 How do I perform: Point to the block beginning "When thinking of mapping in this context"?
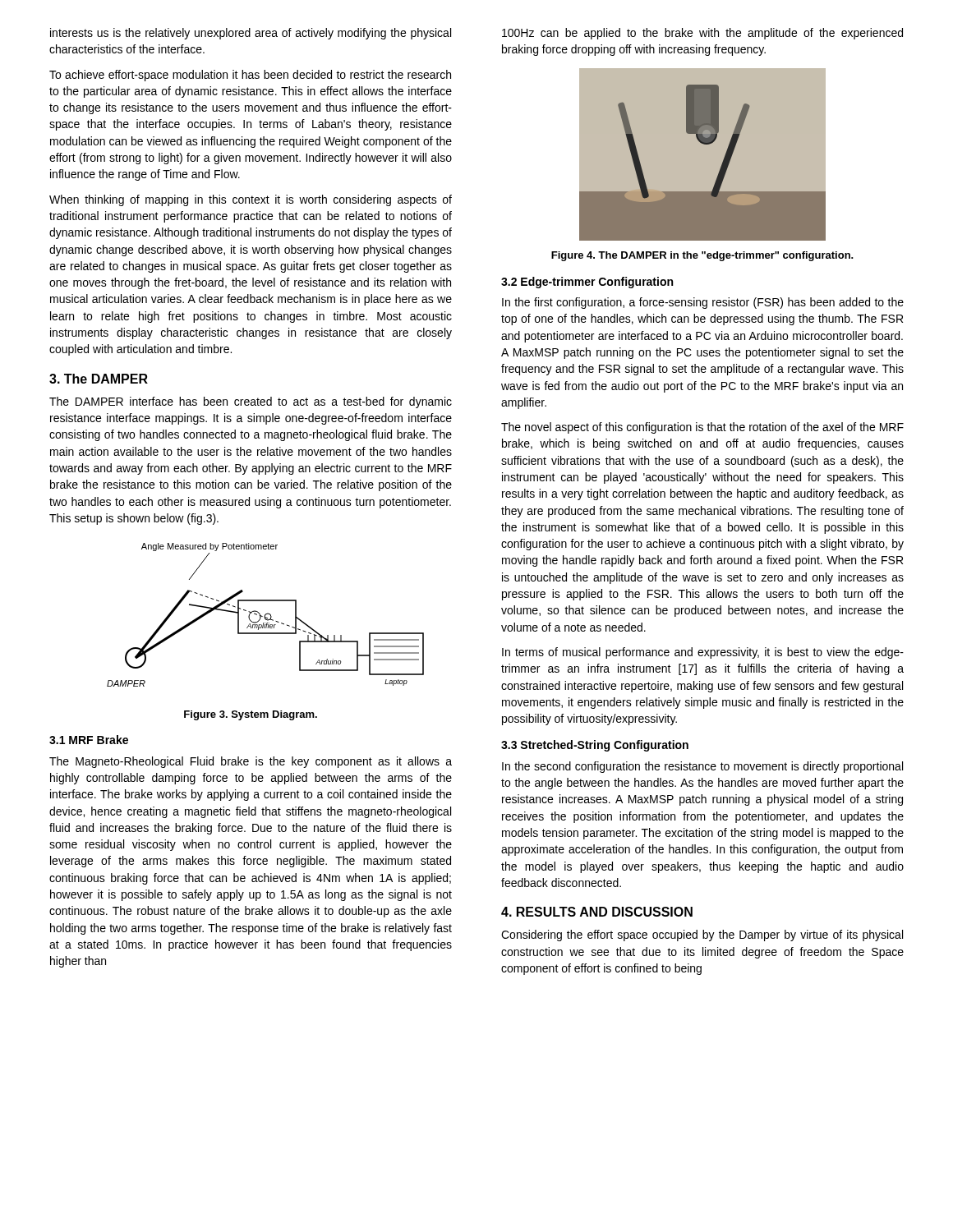pos(251,274)
